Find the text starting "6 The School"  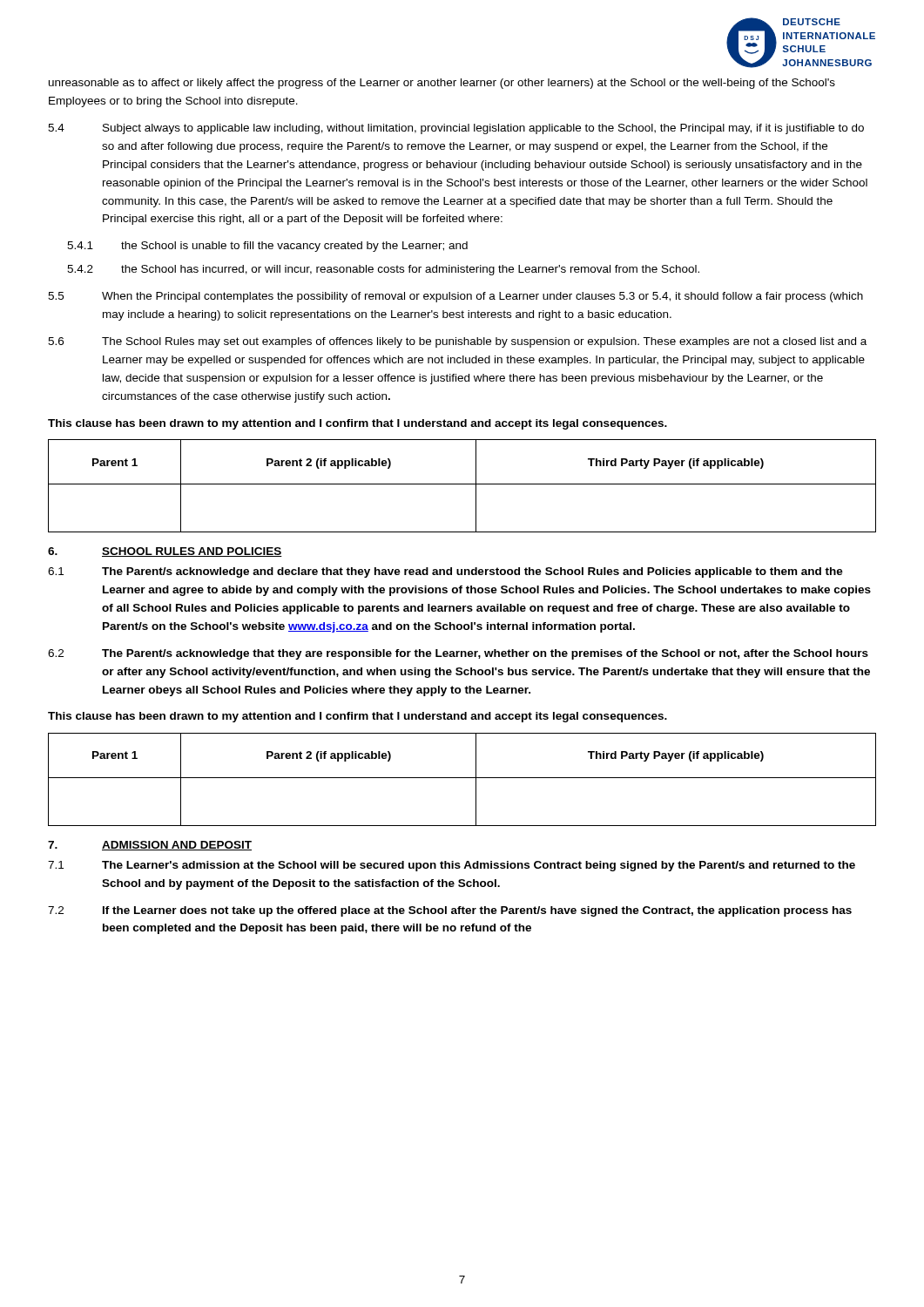[x=462, y=369]
